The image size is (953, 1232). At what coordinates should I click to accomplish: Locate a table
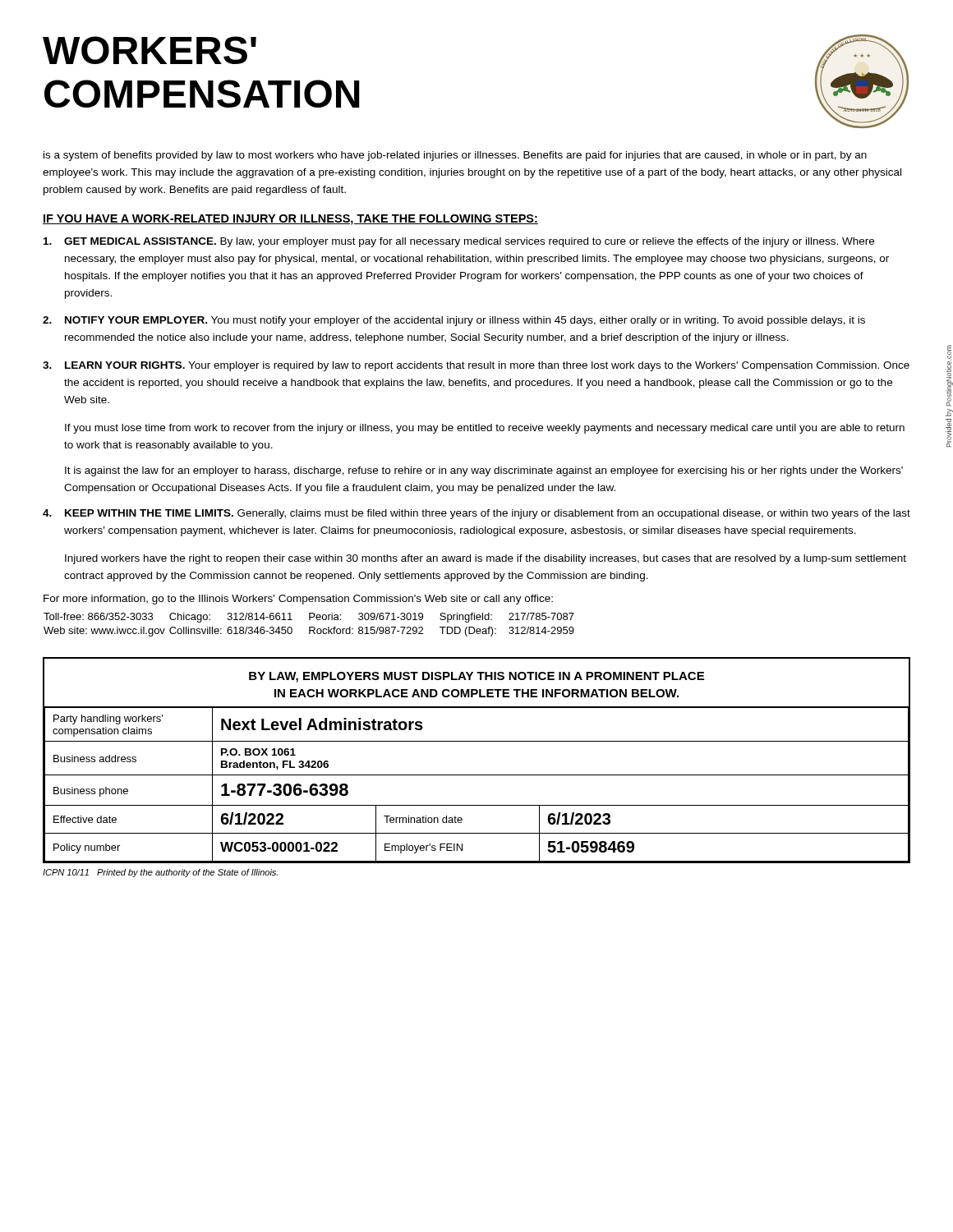[476, 761]
